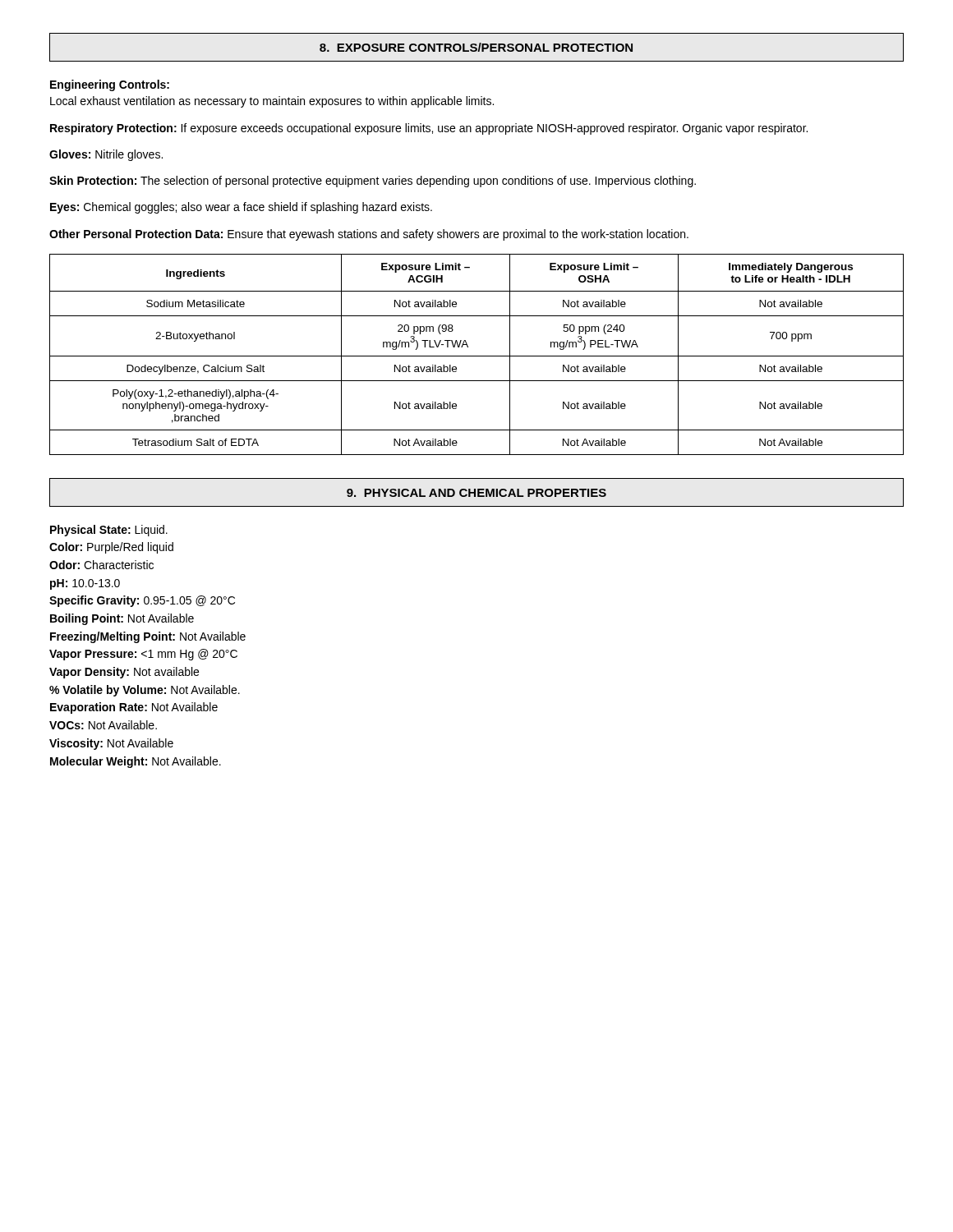
Task: Locate the text starting "Physical State: Liquid. Color: Purple/Red liquid Odor: Characteristic"
Action: click(x=148, y=645)
